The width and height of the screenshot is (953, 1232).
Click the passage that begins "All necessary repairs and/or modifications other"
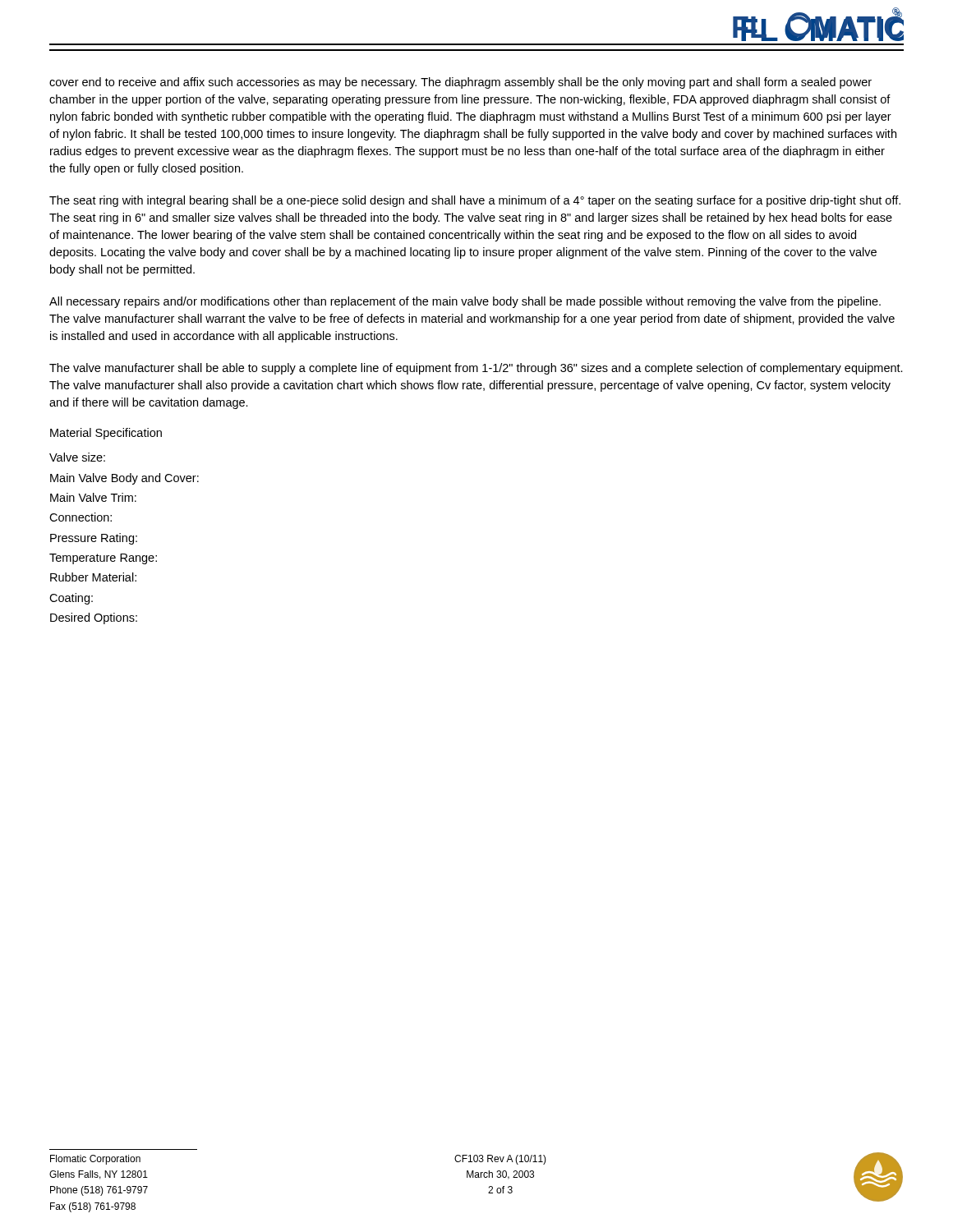coord(472,319)
